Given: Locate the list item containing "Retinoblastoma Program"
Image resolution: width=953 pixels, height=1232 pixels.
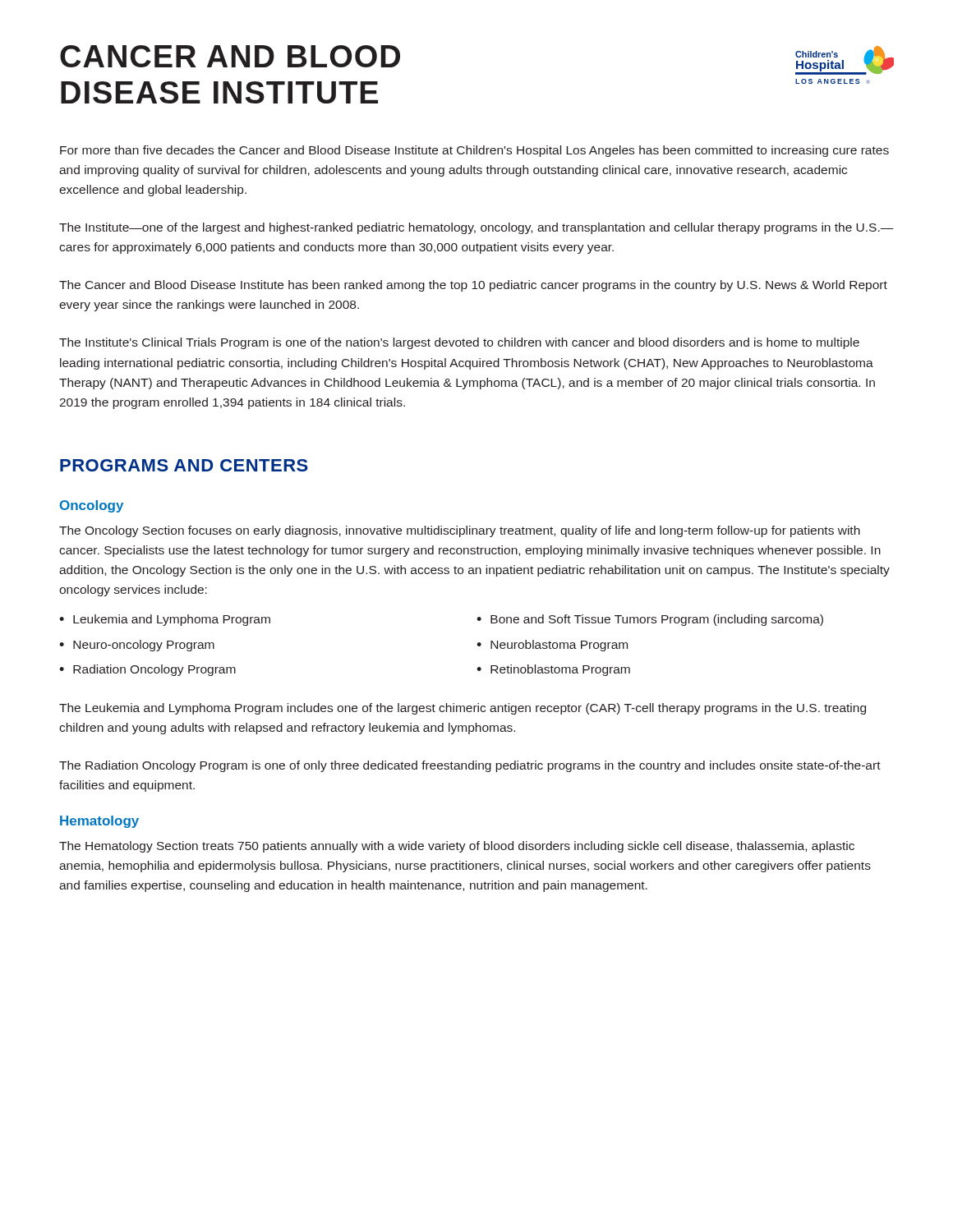Looking at the screenshot, I should pyautogui.click(x=560, y=669).
